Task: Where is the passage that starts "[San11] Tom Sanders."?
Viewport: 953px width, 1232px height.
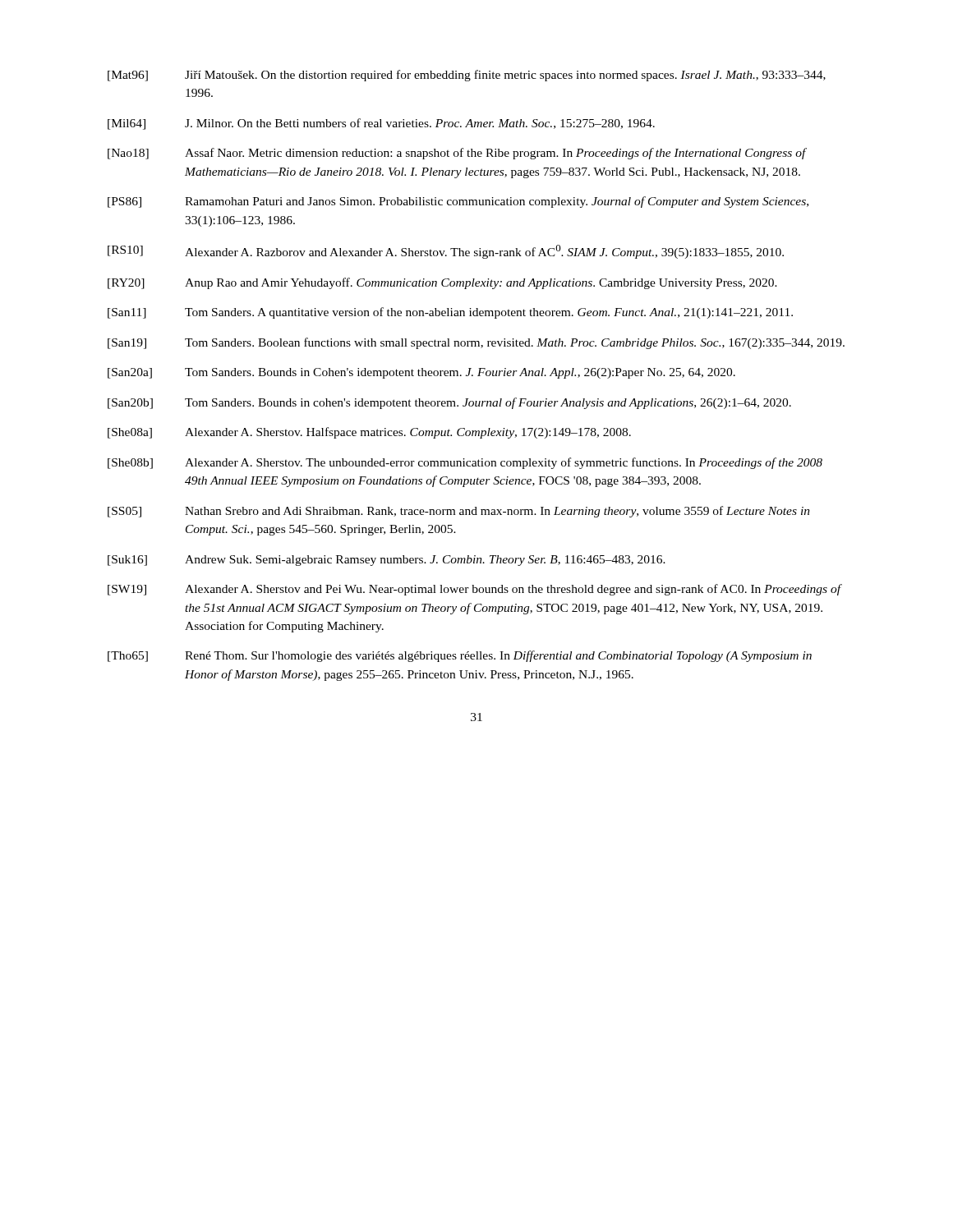Action: pos(476,313)
